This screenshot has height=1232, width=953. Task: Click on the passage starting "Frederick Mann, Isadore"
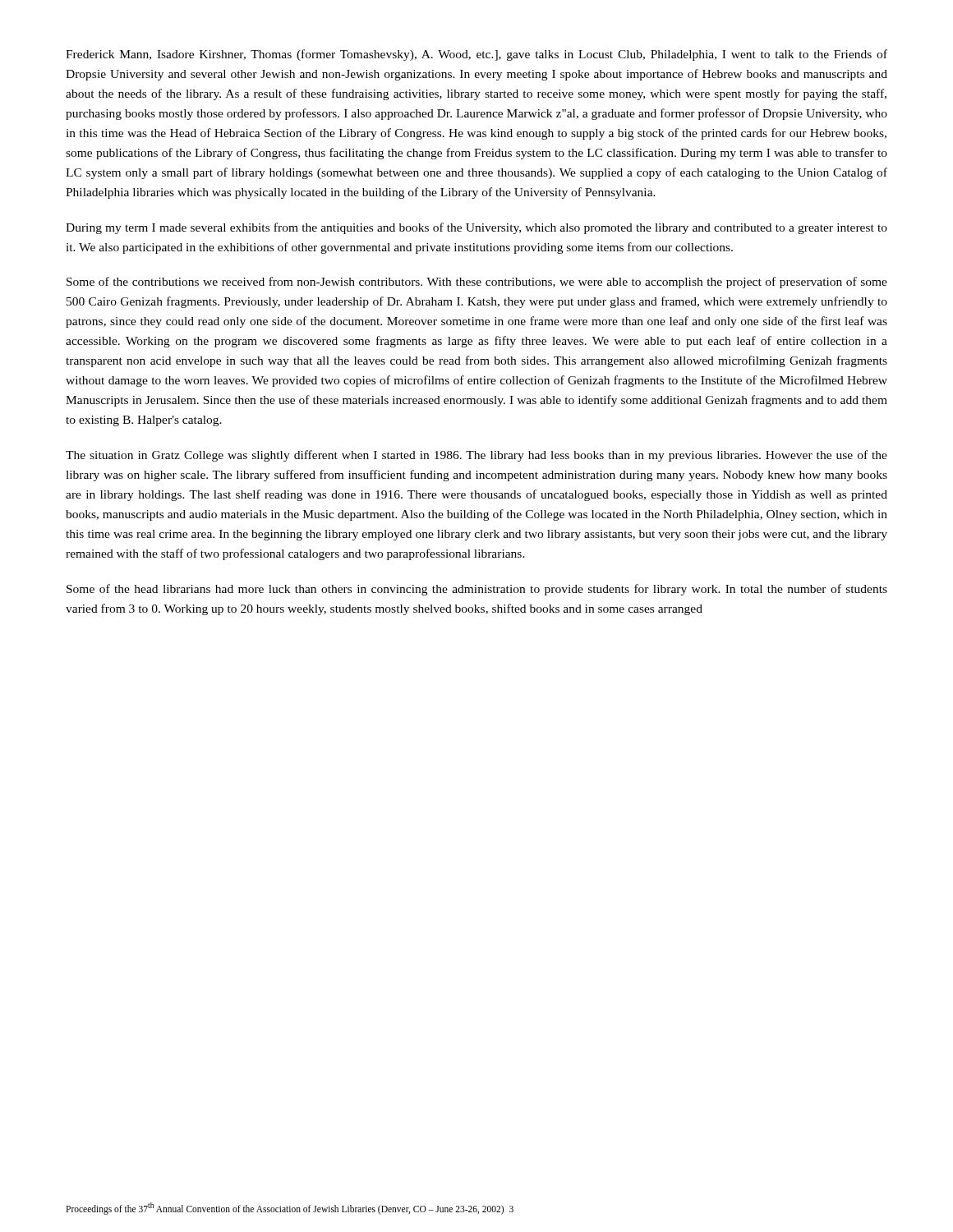(476, 123)
